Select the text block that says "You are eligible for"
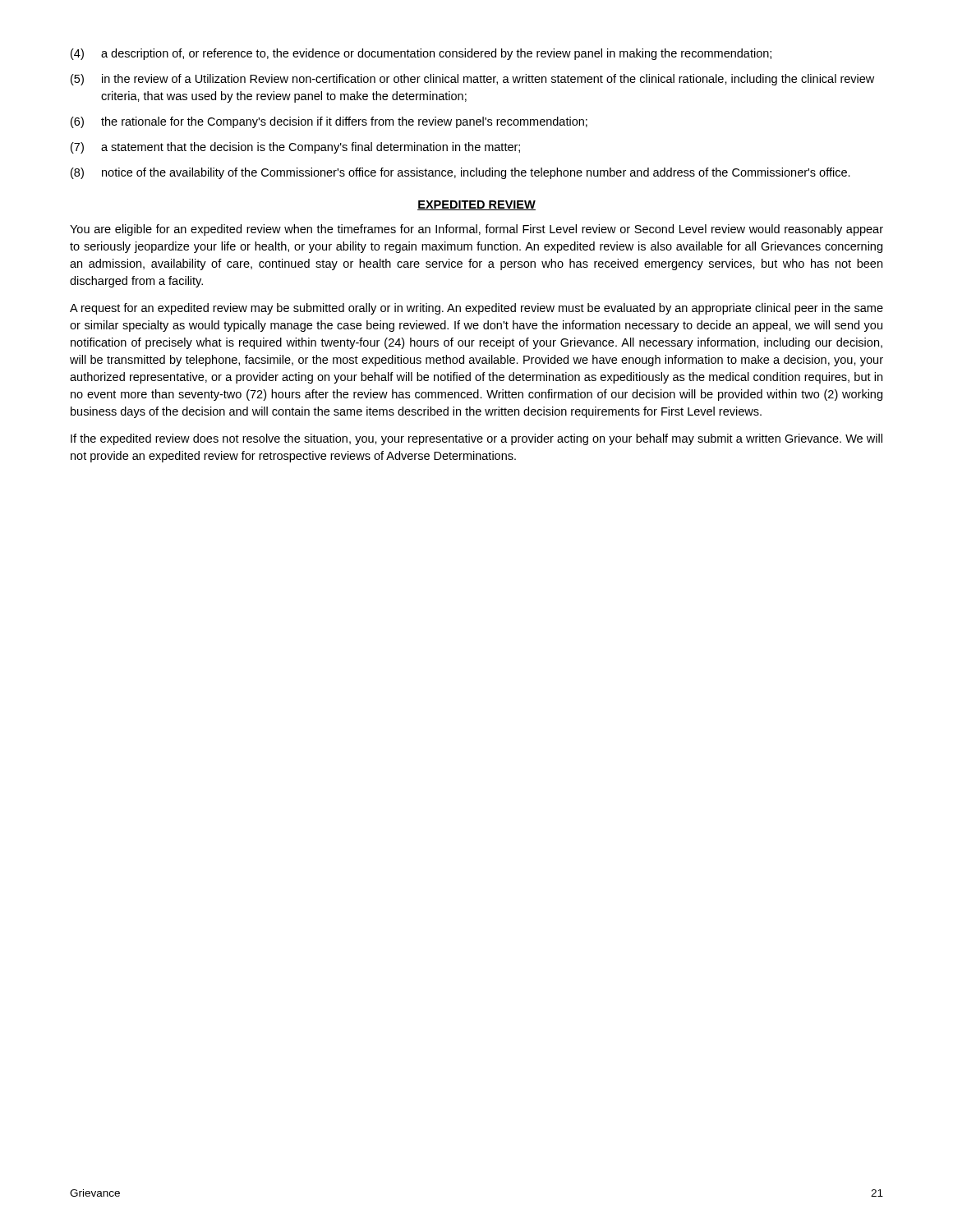 click(x=476, y=255)
